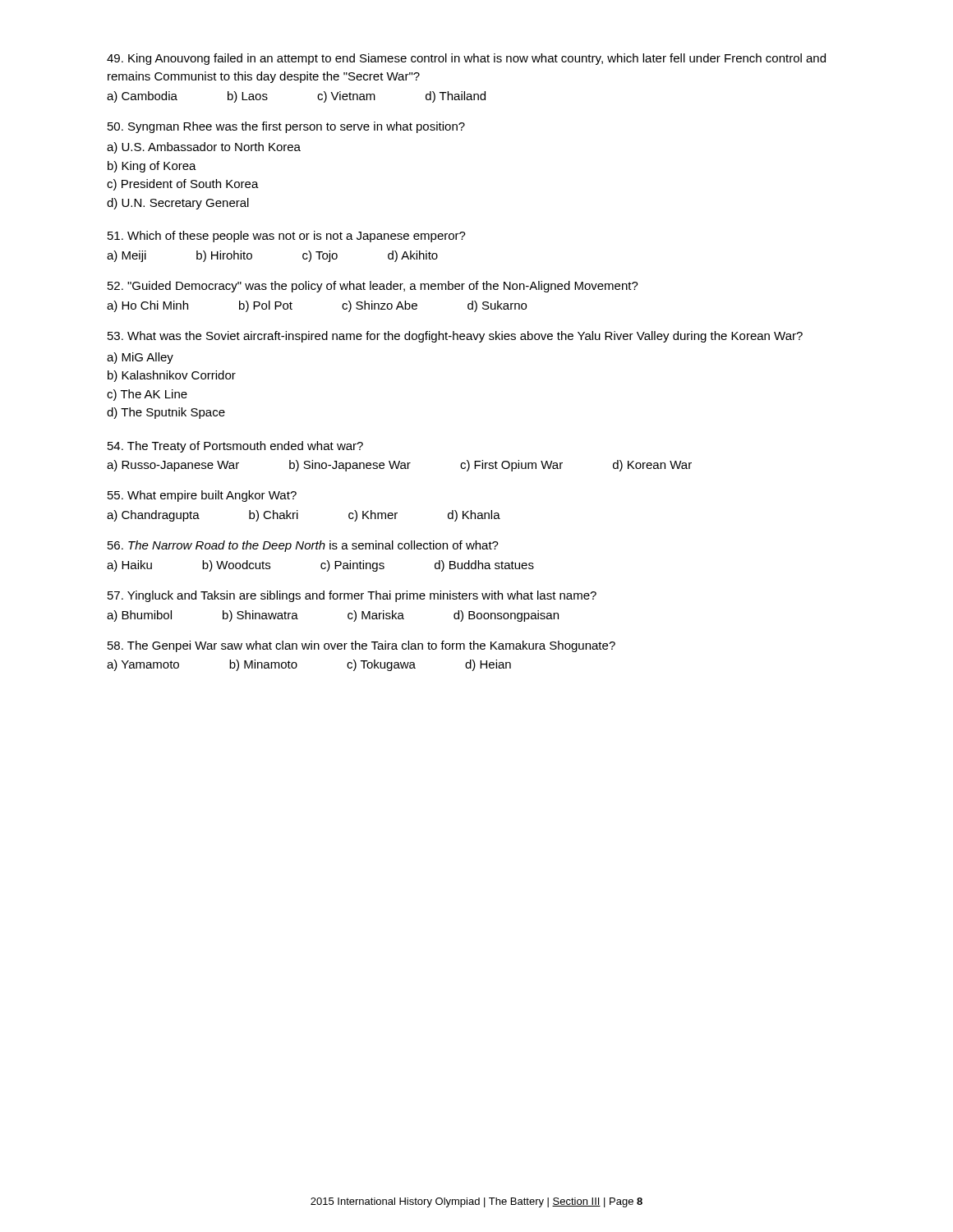The height and width of the screenshot is (1232, 953).
Task: Click on the list item that says "49. King Anouvong failed in"
Action: 466,59
